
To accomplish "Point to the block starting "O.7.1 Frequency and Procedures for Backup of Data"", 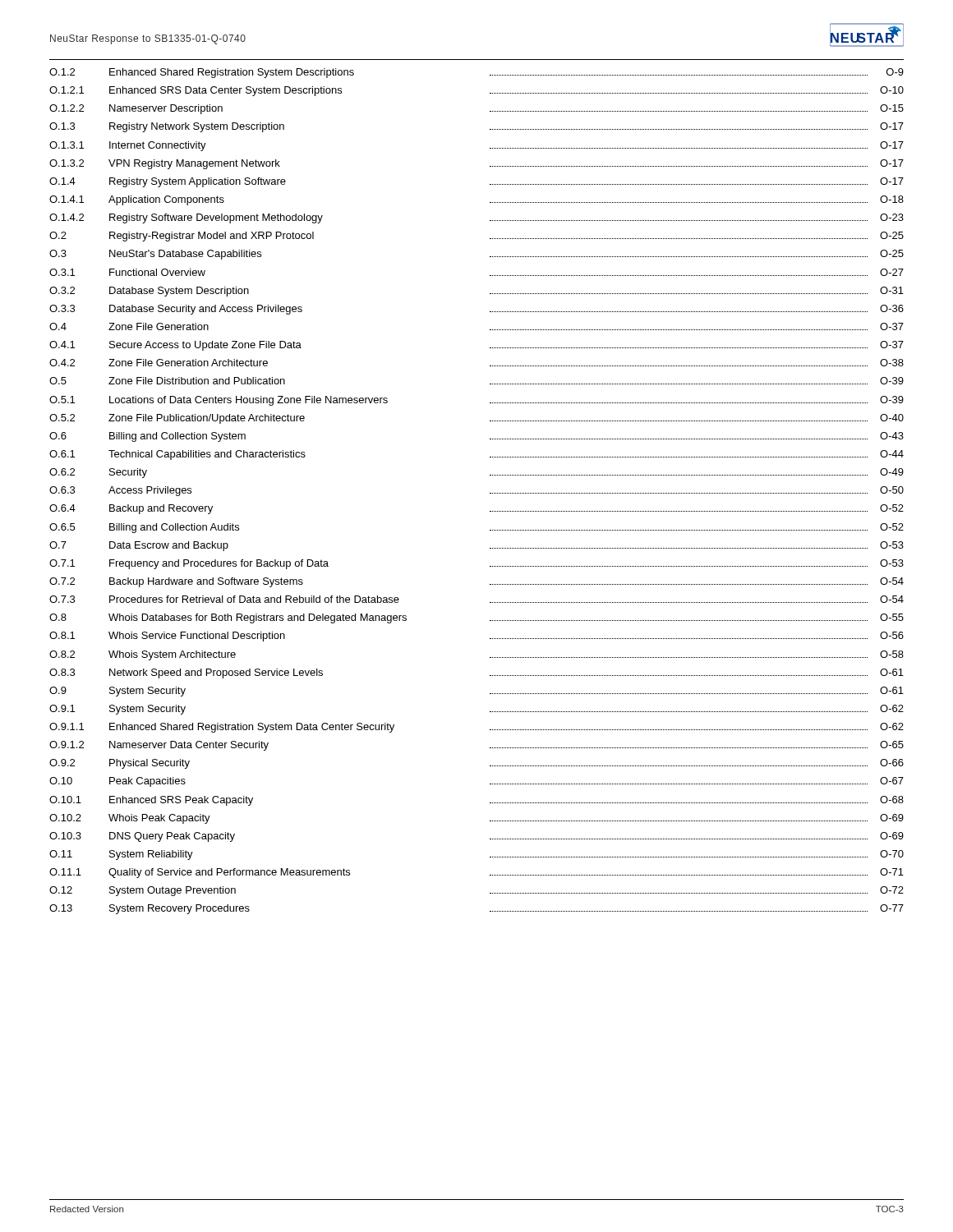I will pyautogui.click(x=64, y=564).
